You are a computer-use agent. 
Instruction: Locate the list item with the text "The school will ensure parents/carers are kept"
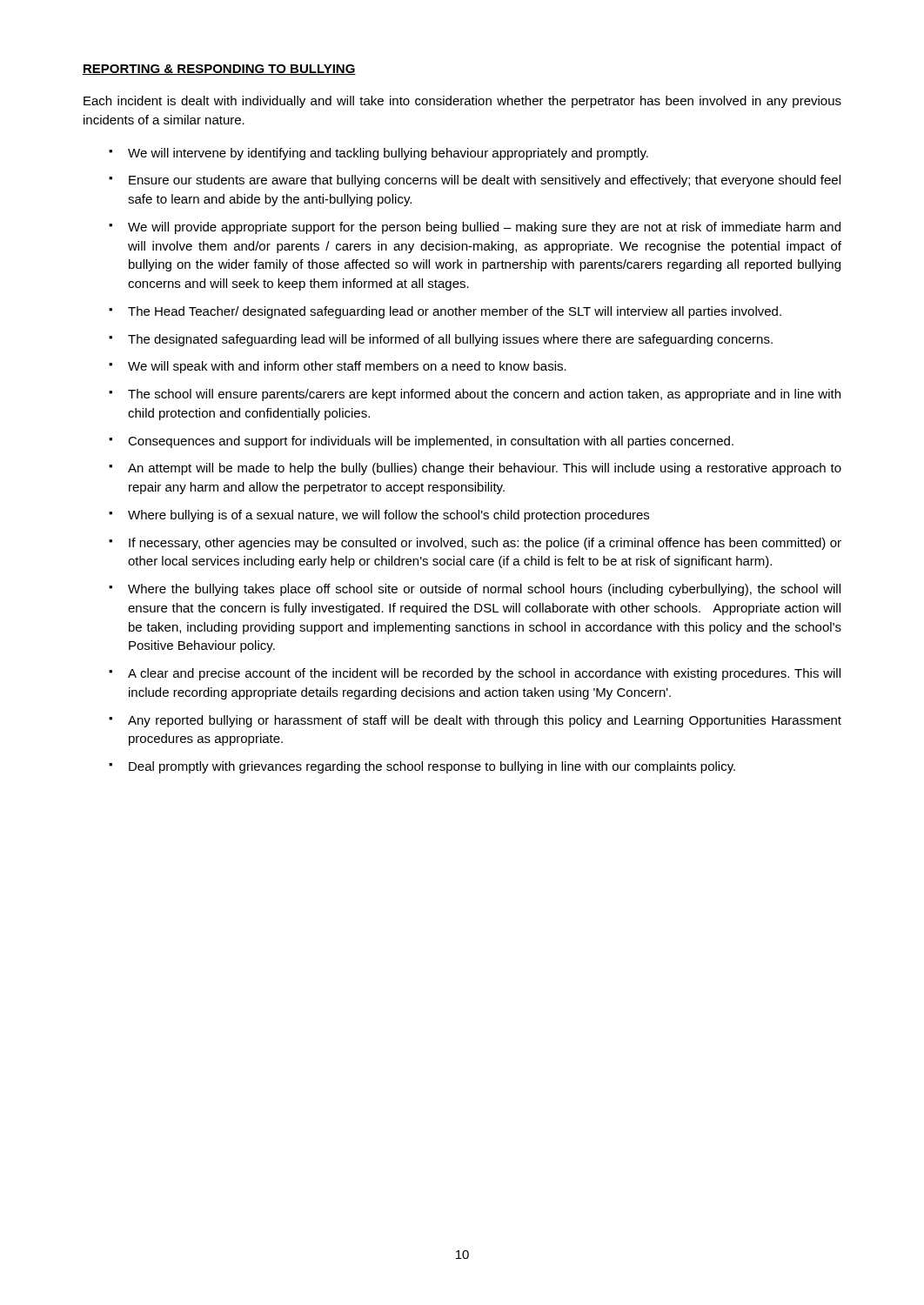click(x=485, y=403)
